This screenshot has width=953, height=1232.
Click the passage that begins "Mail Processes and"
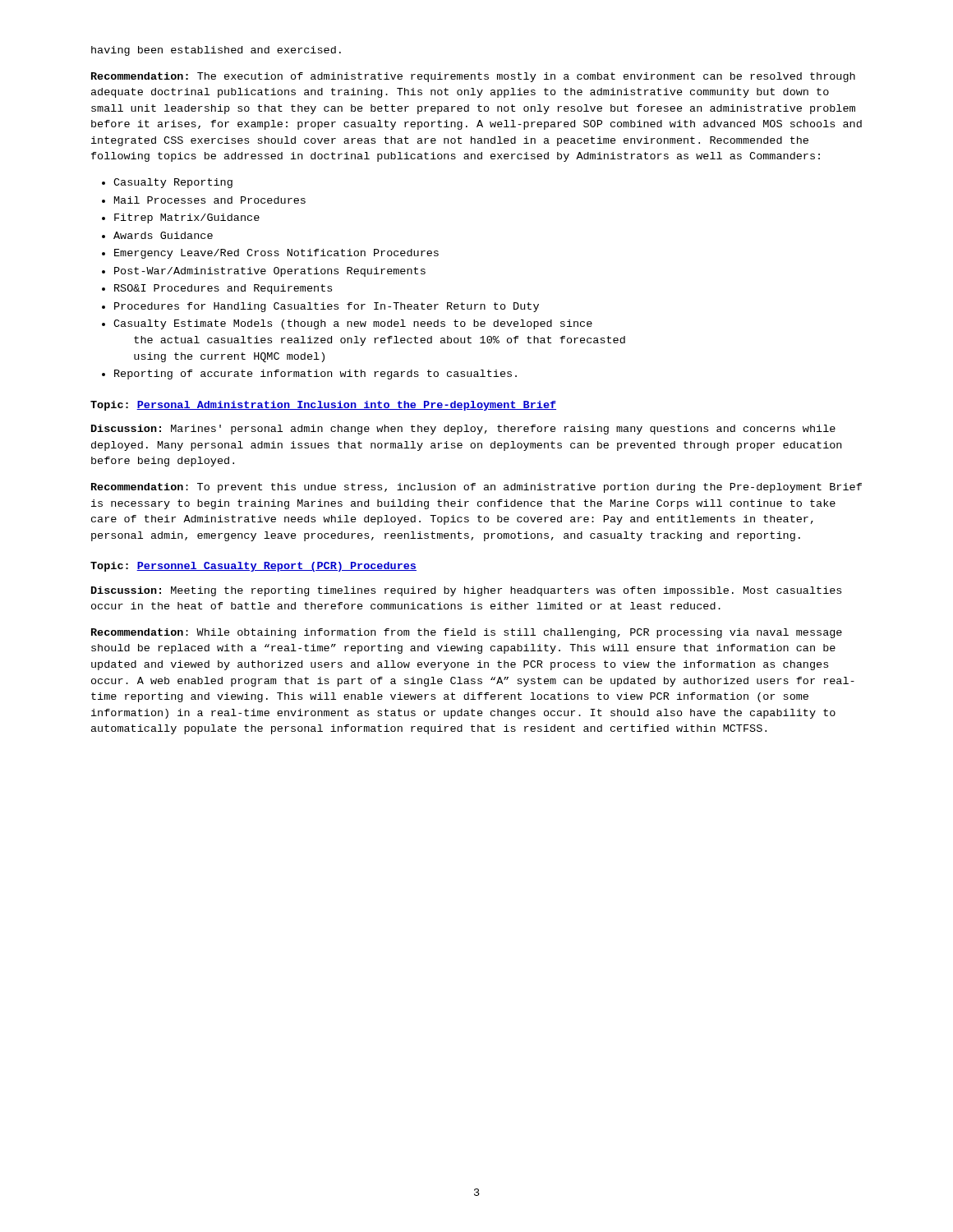click(x=210, y=200)
